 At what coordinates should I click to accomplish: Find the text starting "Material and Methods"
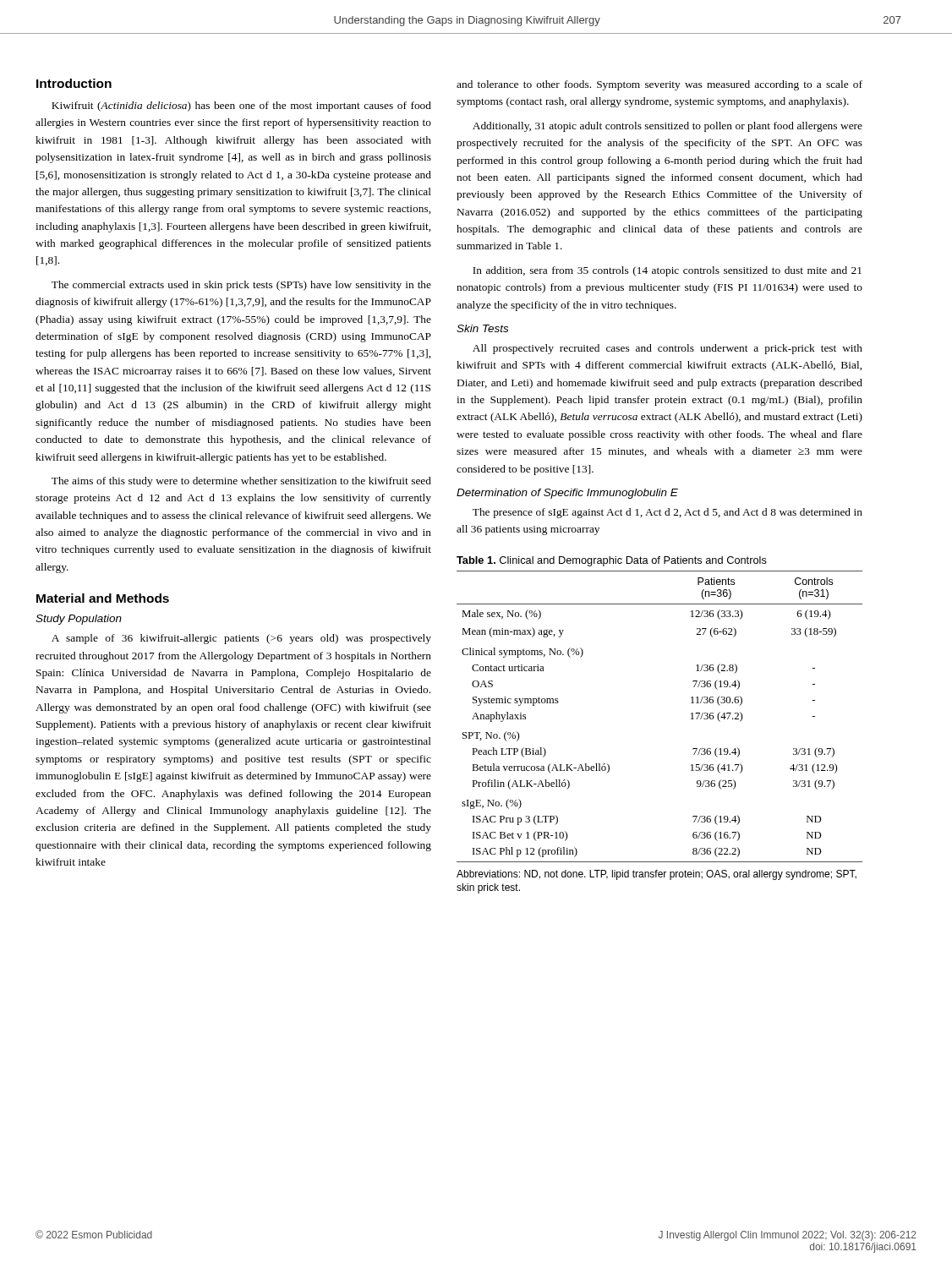pyautogui.click(x=102, y=598)
